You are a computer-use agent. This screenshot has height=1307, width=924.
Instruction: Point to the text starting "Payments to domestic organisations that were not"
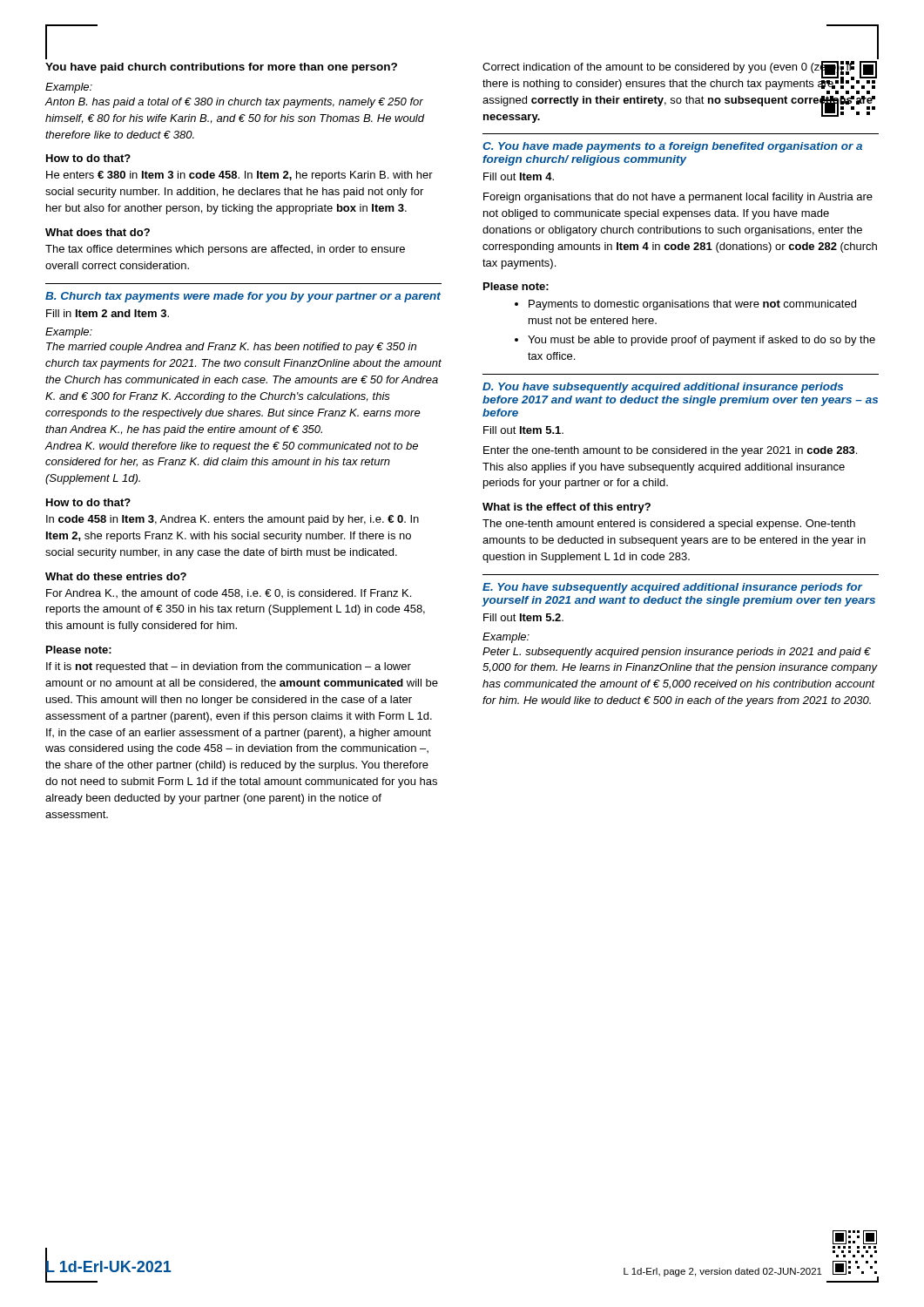click(x=692, y=312)
